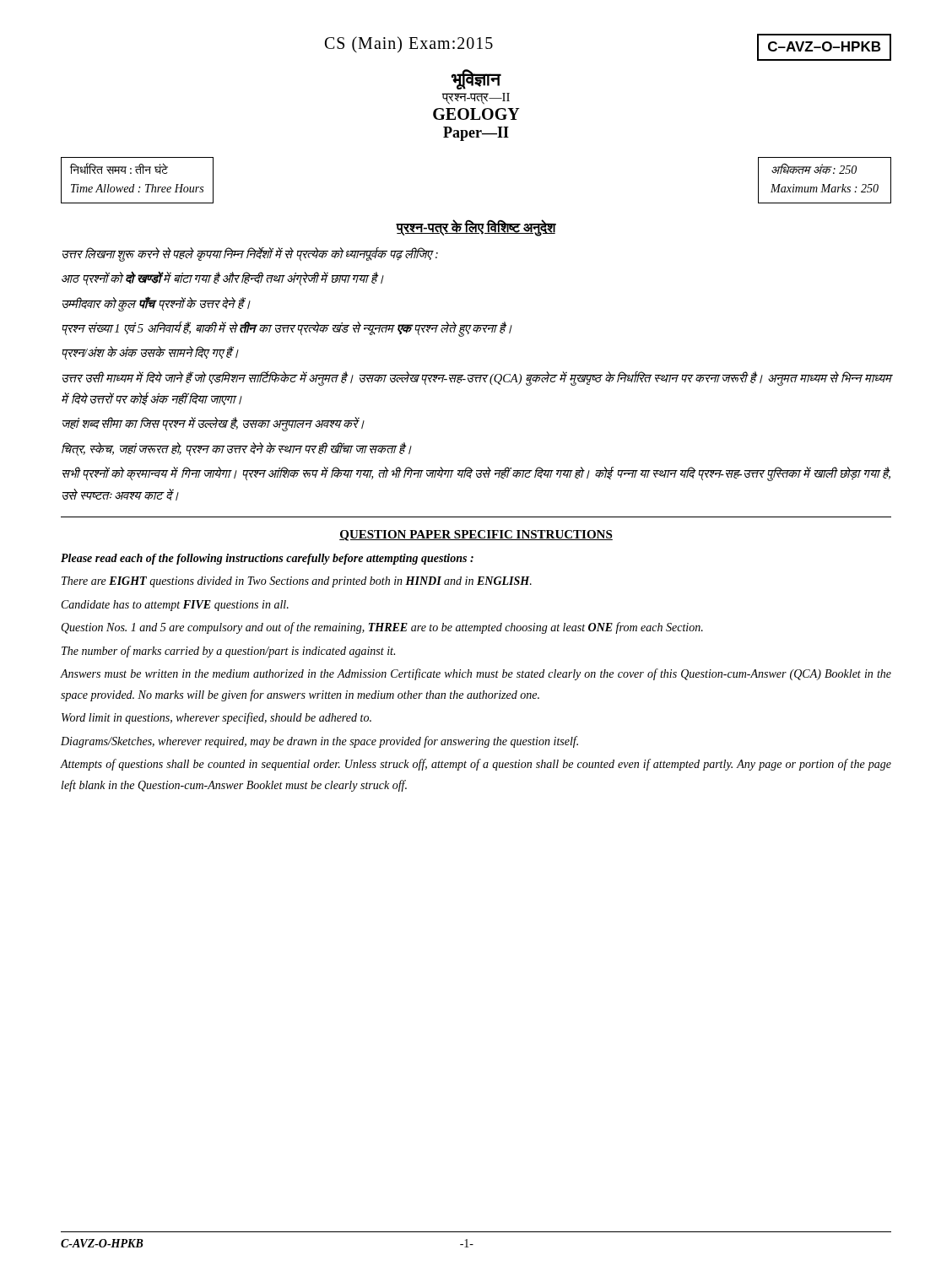Select the text block containing "प्रश्न संख्या 1 एवं 5"
The image size is (952, 1266).
point(287,328)
